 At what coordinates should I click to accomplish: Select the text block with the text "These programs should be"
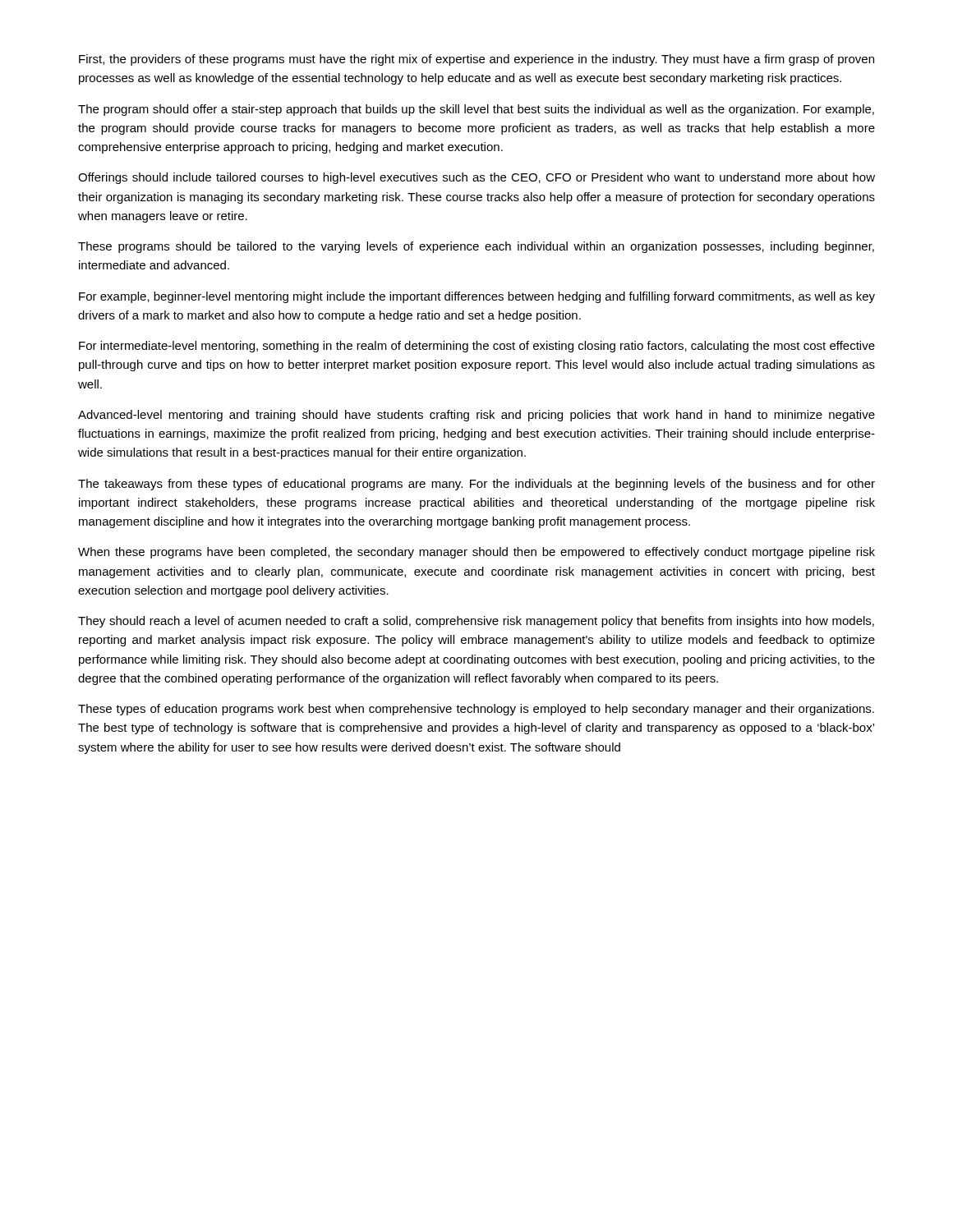476,256
